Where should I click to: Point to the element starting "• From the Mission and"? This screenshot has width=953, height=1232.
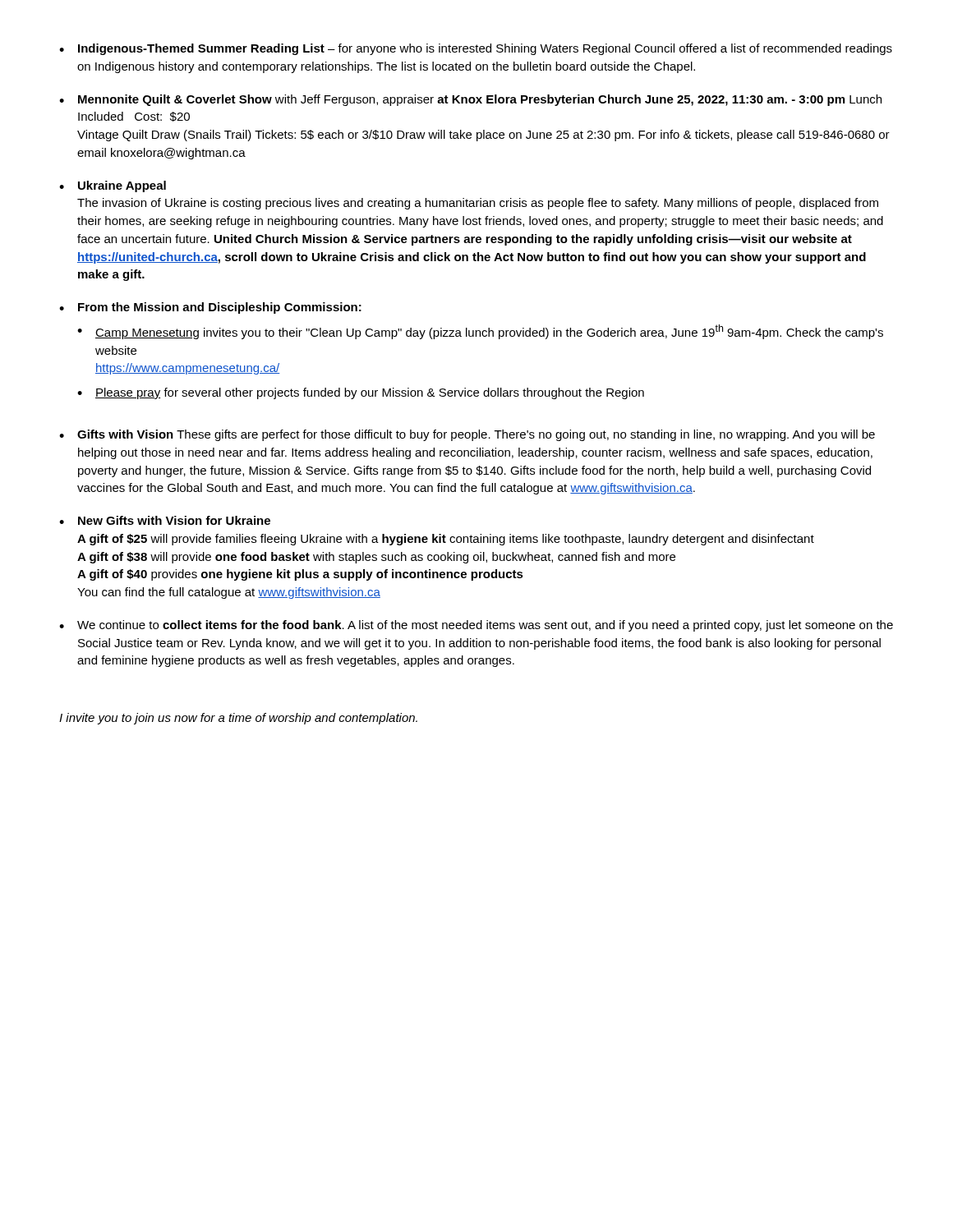pos(210,308)
